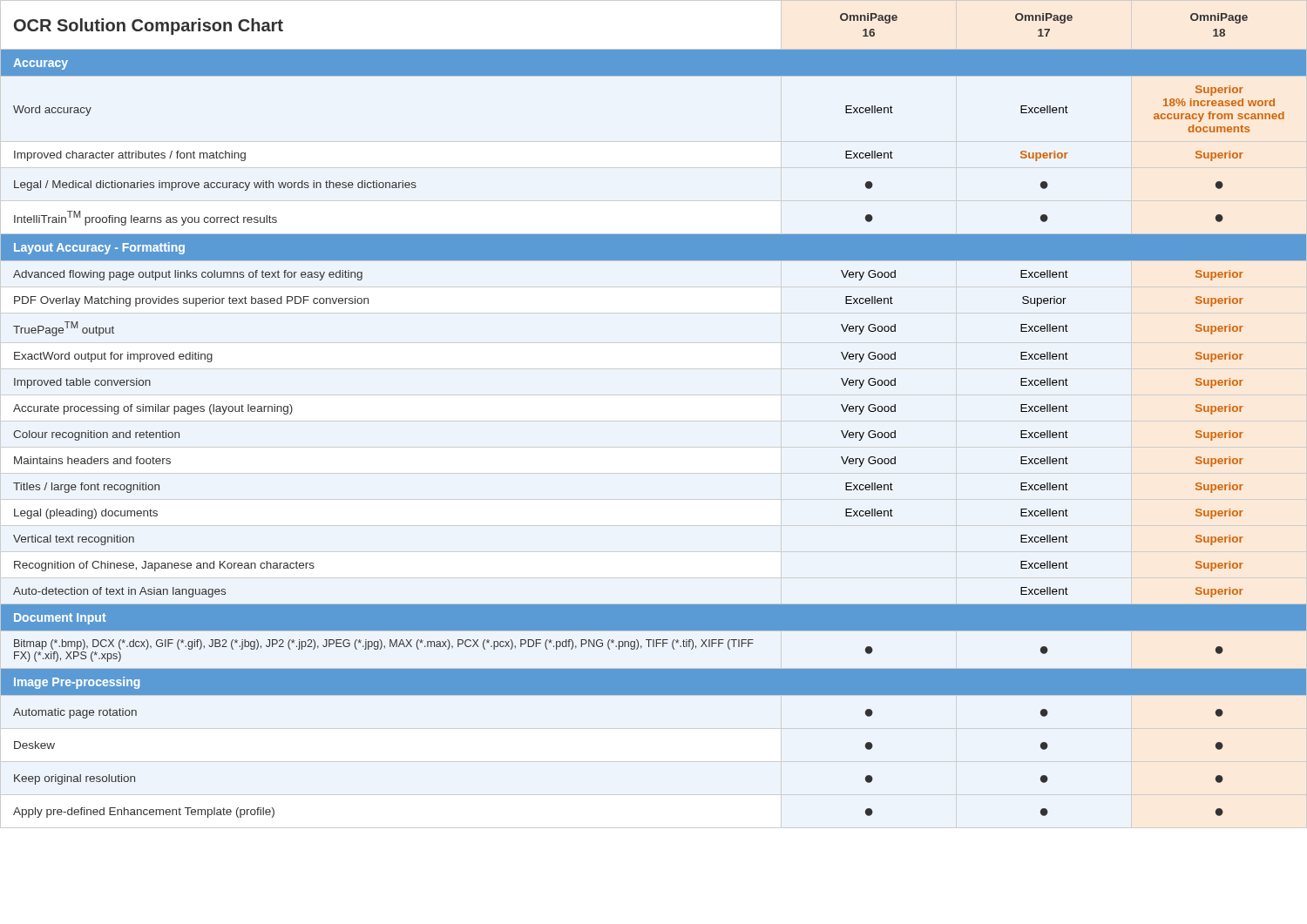
Task: Select the table that reads "Accurate processing of similar"
Action: [654, 462]
